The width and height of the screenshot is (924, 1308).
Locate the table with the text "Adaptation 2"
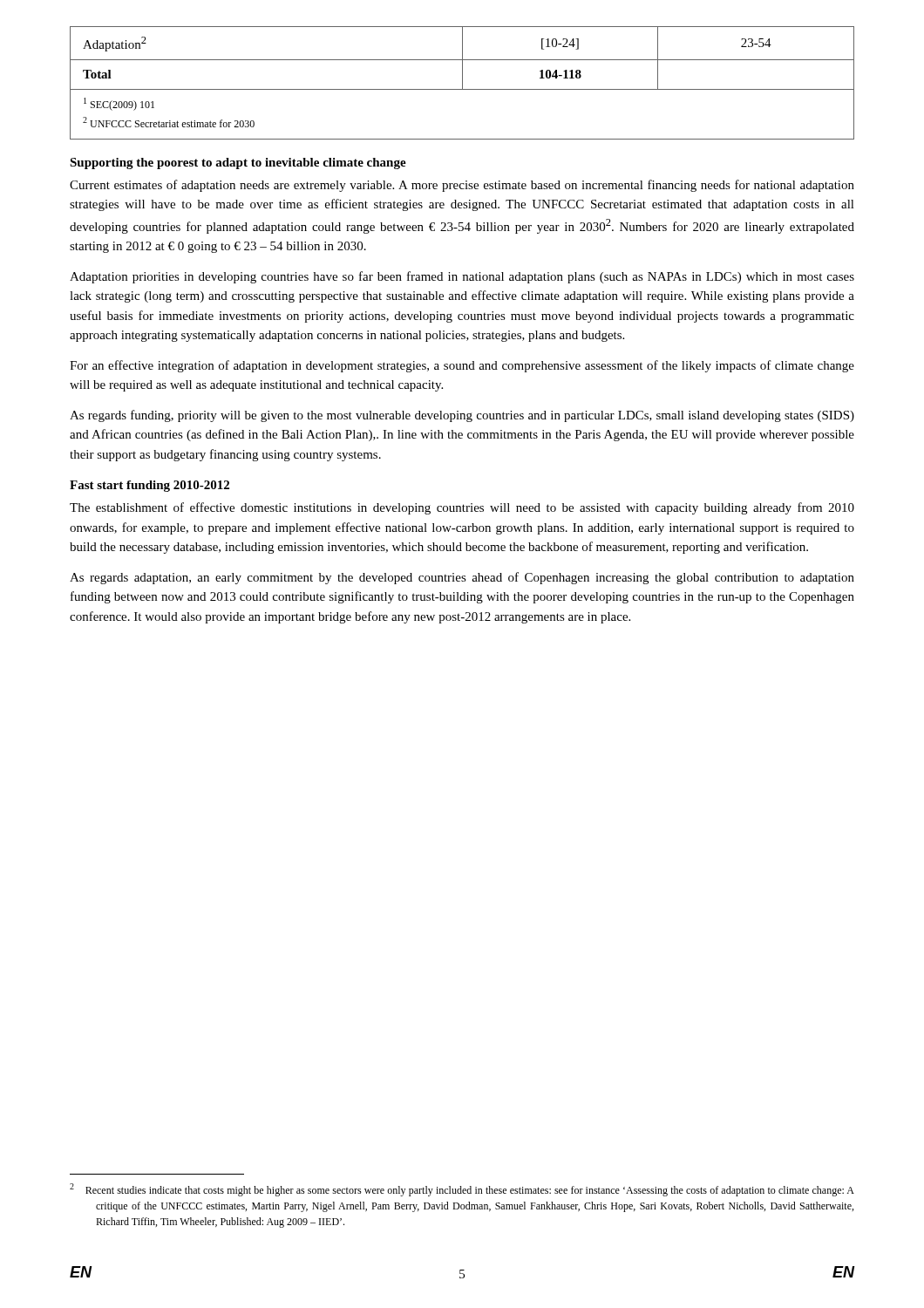click(x=462, y=83)
